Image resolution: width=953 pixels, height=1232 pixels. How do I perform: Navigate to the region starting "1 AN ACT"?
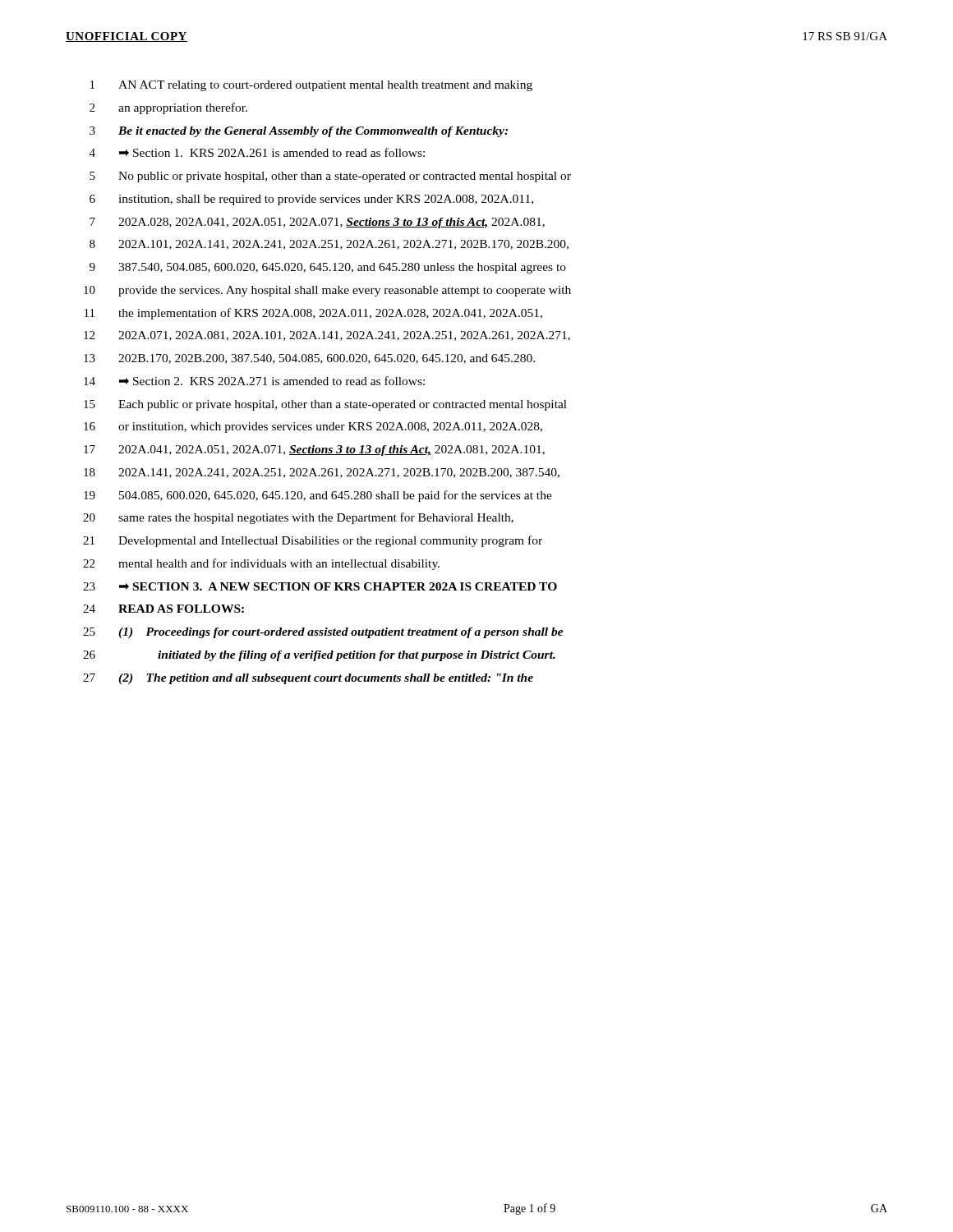pyautogui.click(x=476, y=85)
